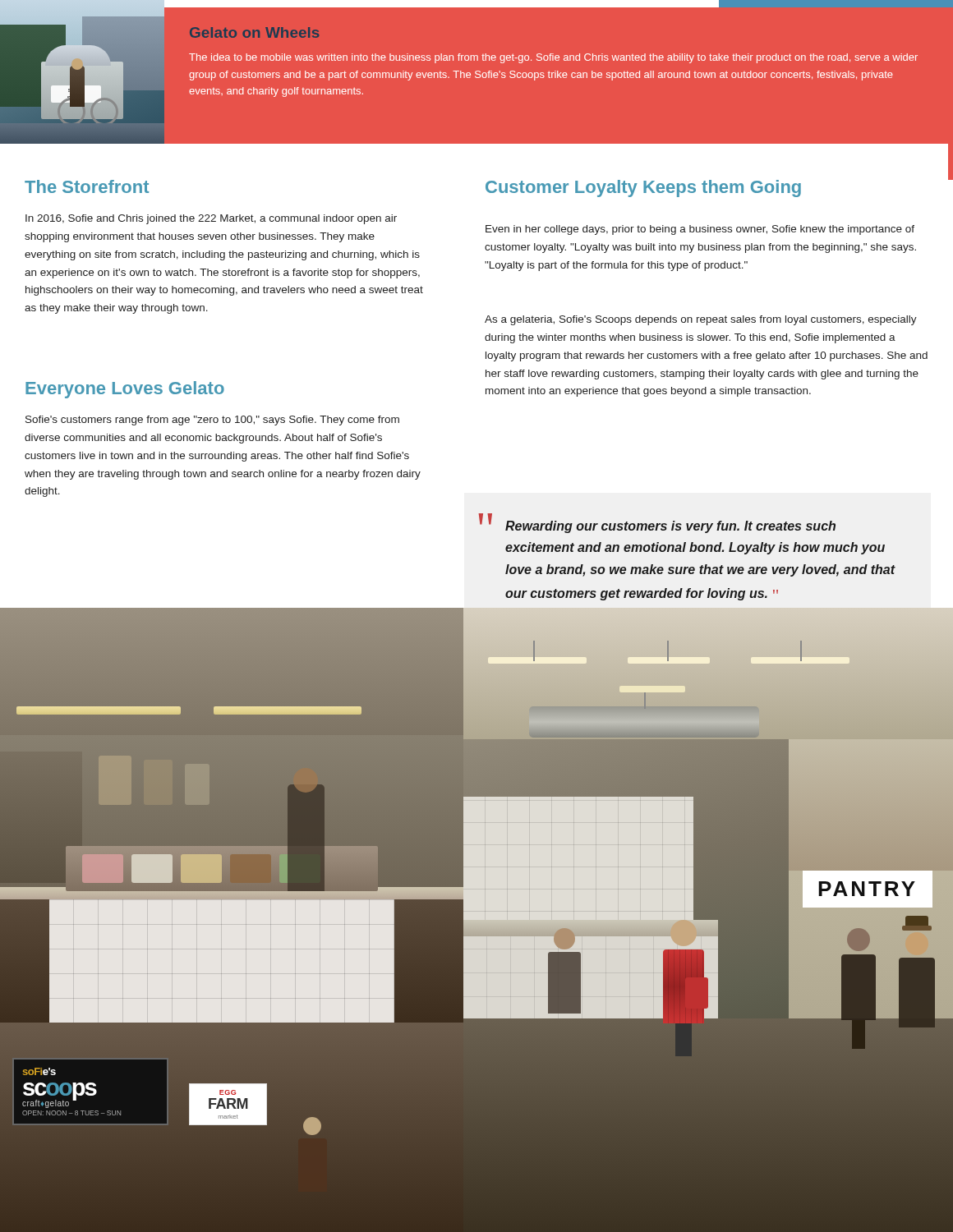
Task: Locate the section header that opens with "Gelato on Wheels The idea"
Action: click(x=559, y=62)
